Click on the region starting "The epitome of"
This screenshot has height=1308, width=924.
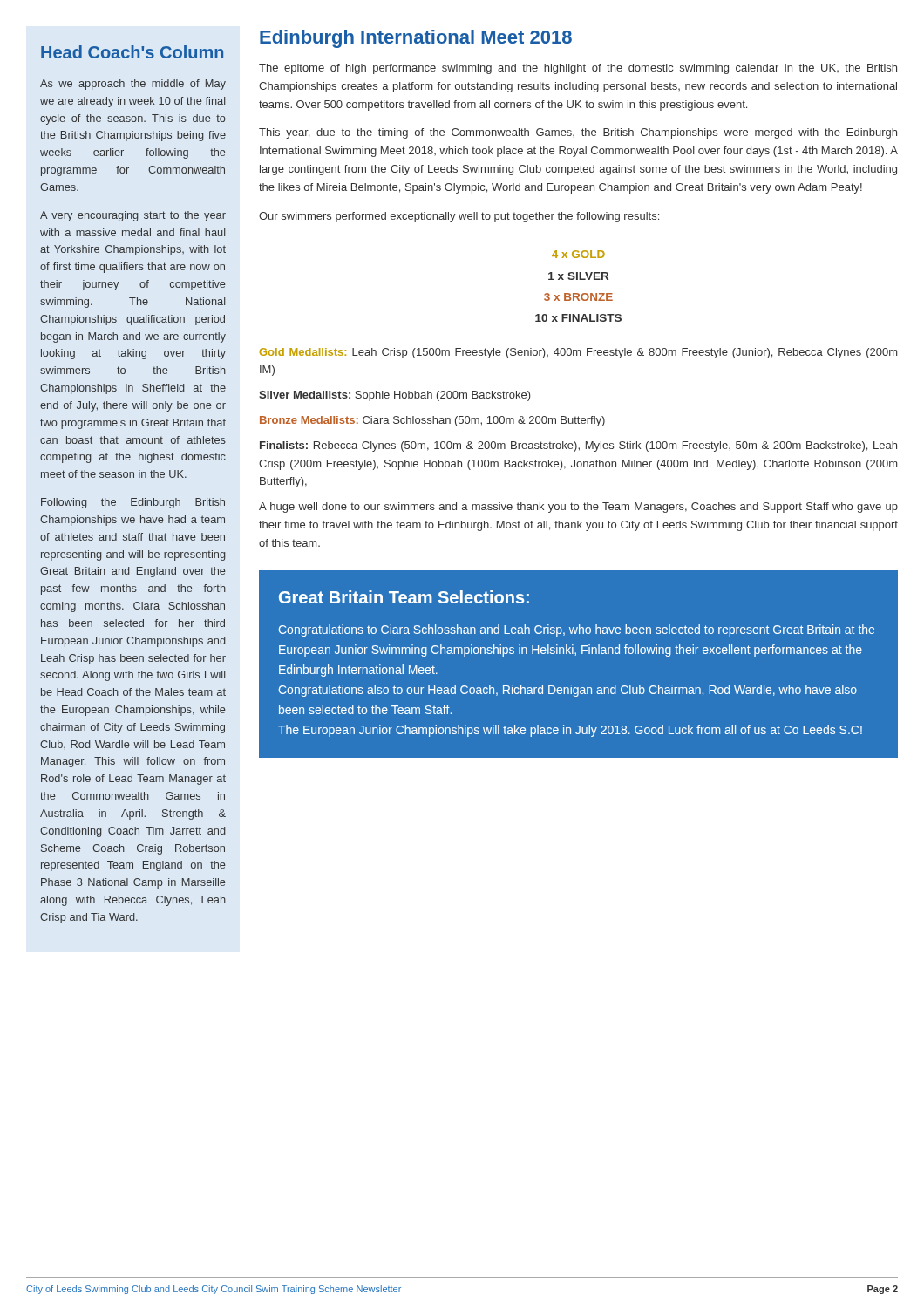coord(578,86)
